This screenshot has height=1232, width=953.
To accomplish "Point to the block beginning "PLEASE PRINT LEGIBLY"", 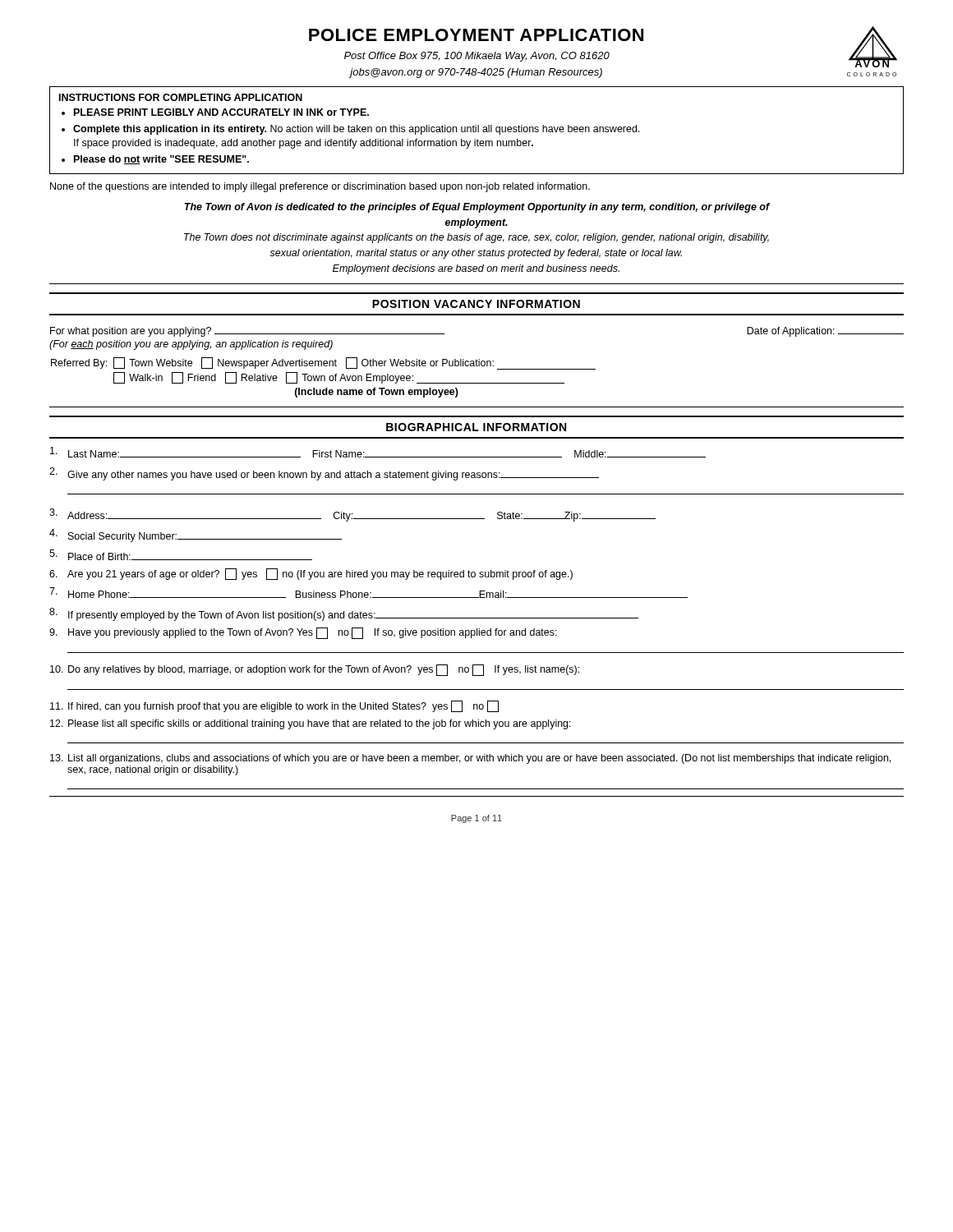I will [221, 113].
